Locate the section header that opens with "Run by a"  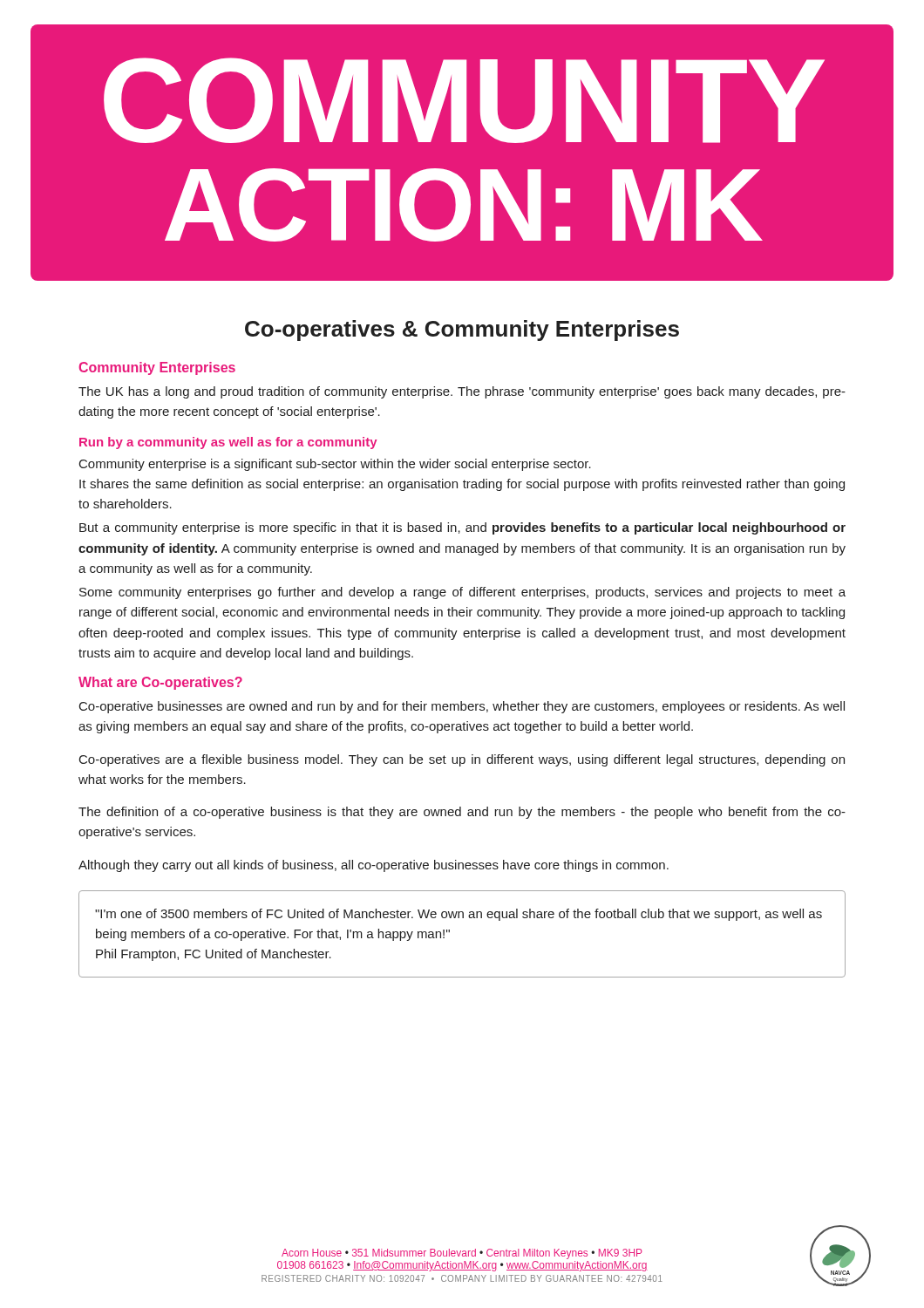228,441
